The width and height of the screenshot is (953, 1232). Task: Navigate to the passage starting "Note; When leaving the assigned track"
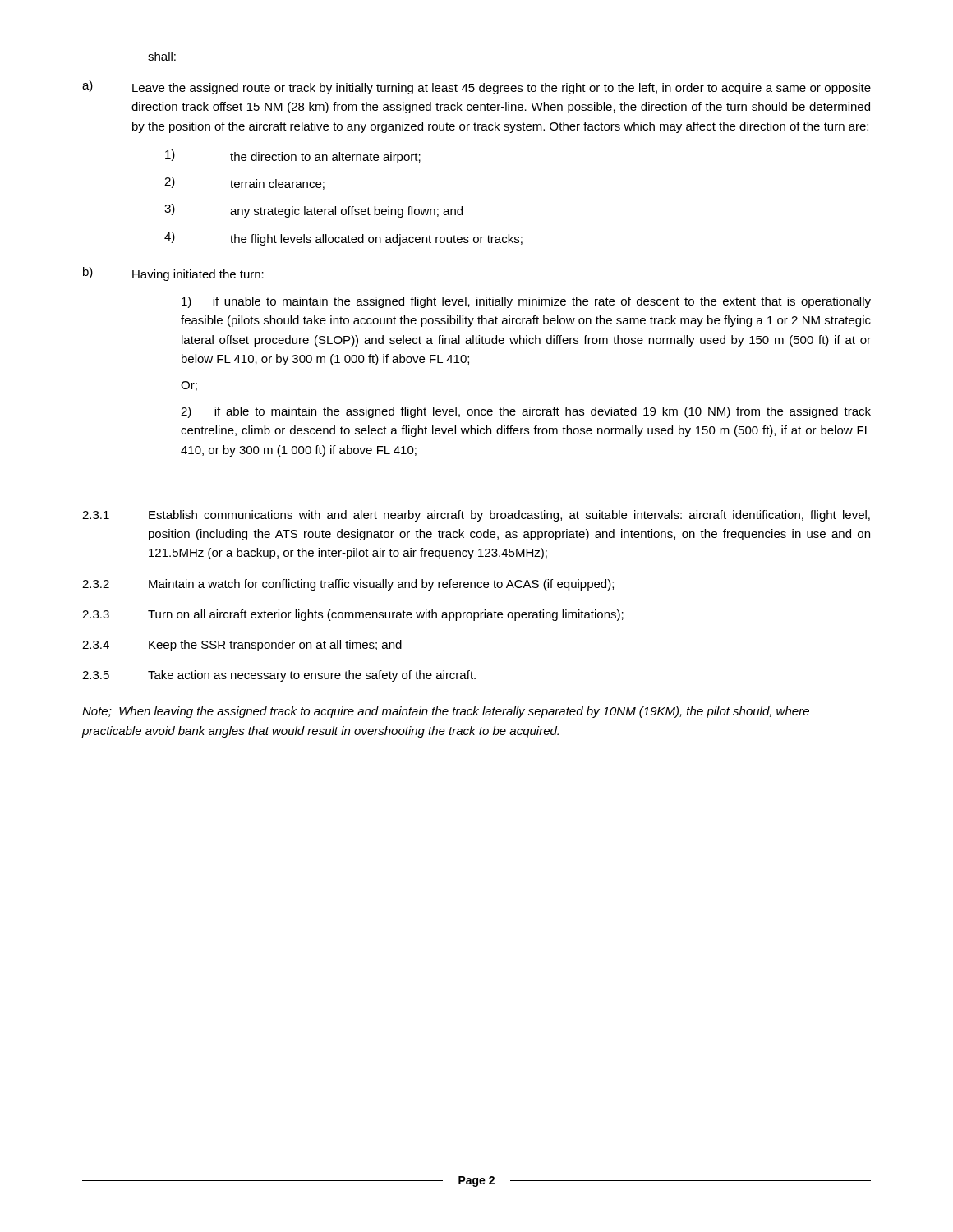(446, 720)
